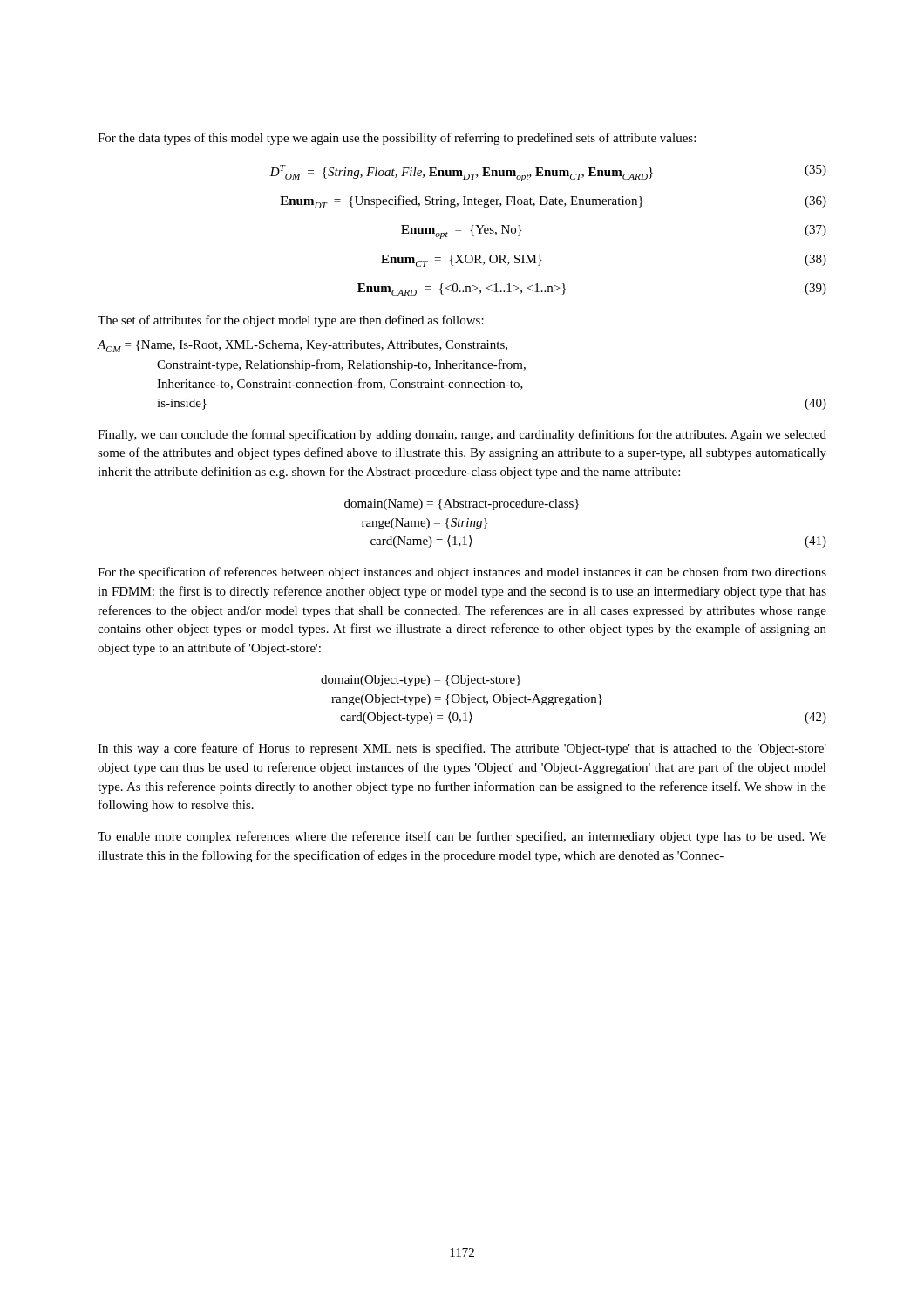
Task: Locate the block of text that opens with "In this way a core"
Action: (x=462, y=777)
